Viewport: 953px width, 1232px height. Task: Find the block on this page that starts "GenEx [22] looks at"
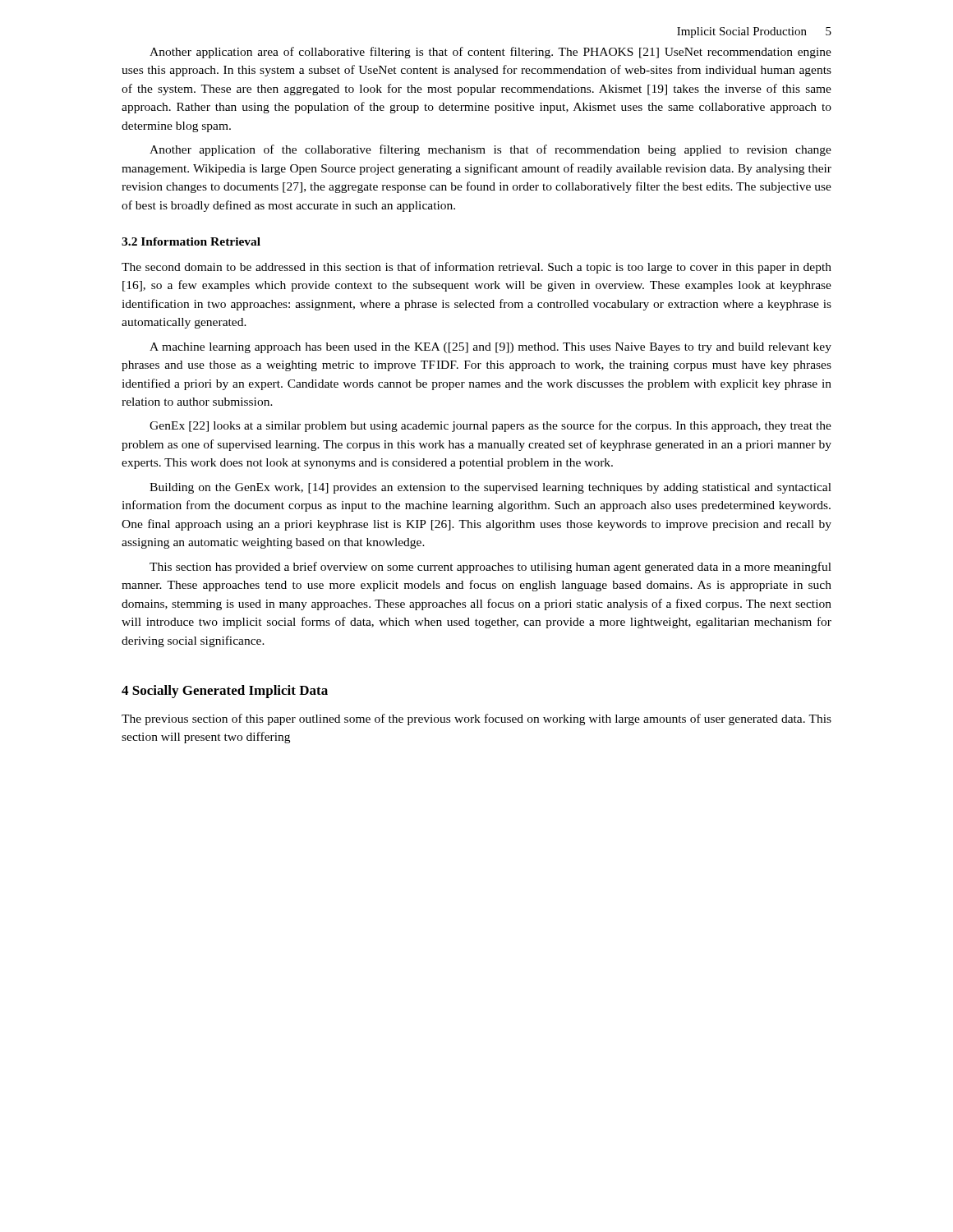[x=476, y=444]
